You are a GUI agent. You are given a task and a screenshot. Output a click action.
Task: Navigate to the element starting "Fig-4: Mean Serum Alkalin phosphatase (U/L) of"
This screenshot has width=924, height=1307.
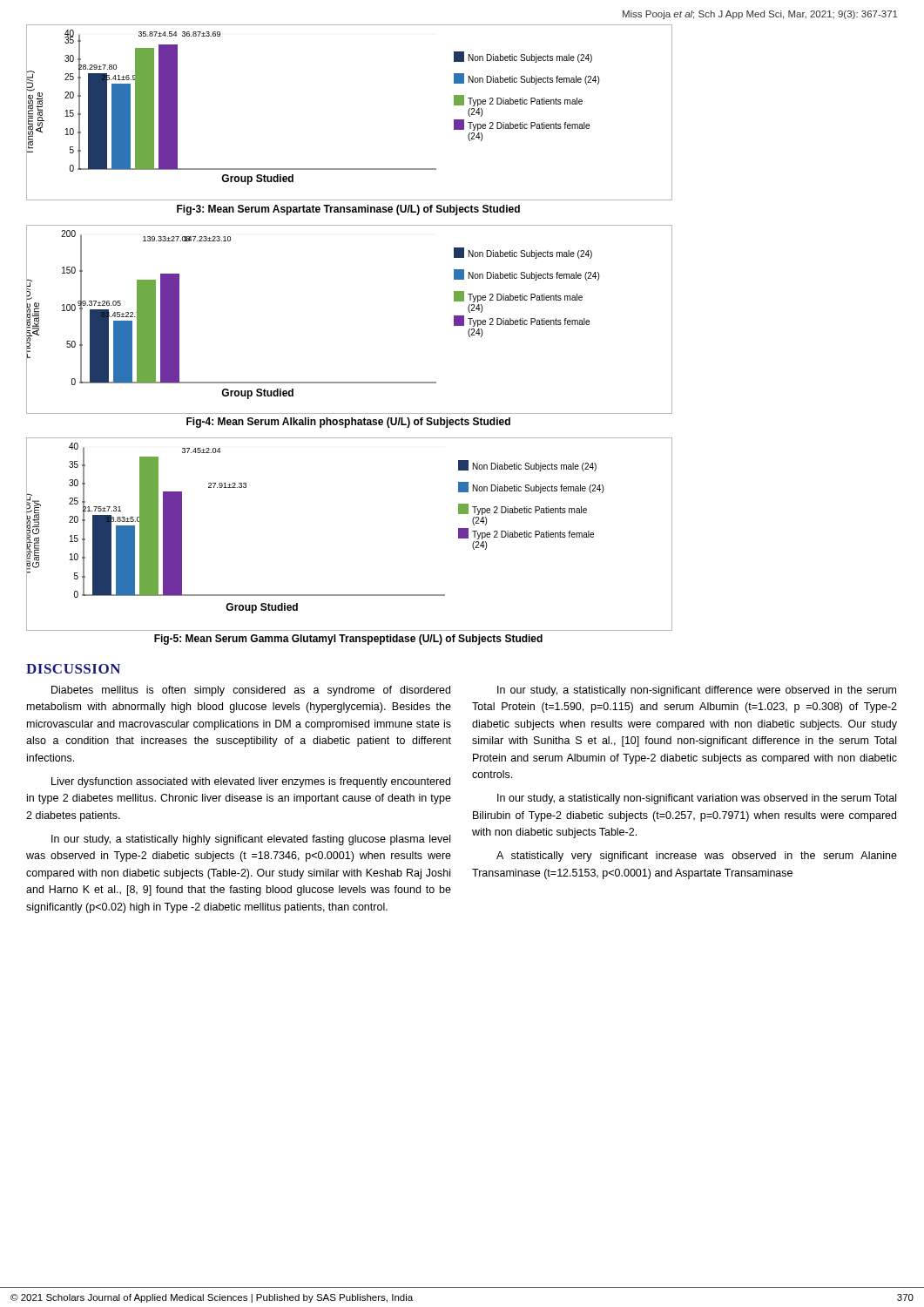click(x=348, y=422)
